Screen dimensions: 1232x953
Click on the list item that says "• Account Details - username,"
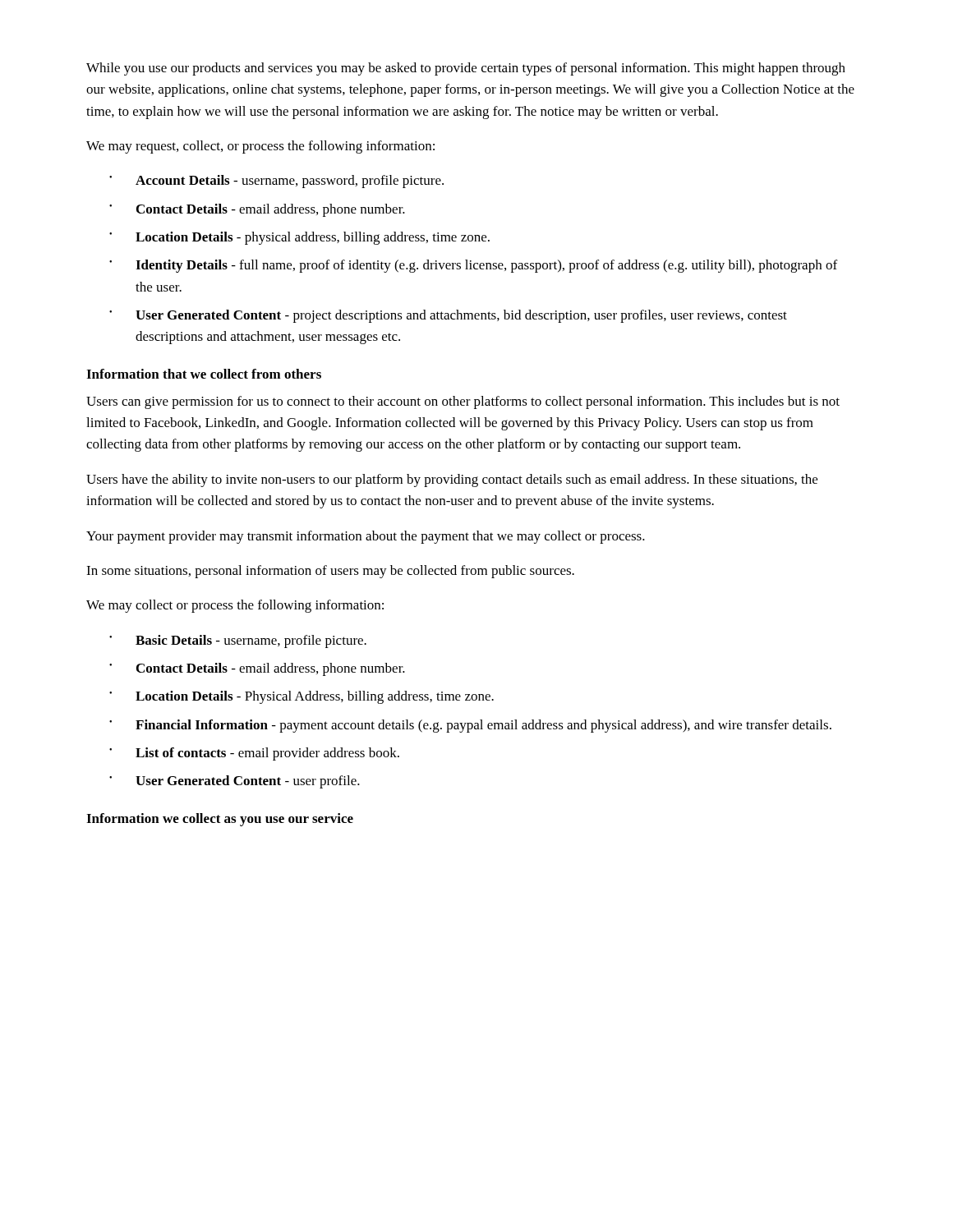(x=277, y=179)
